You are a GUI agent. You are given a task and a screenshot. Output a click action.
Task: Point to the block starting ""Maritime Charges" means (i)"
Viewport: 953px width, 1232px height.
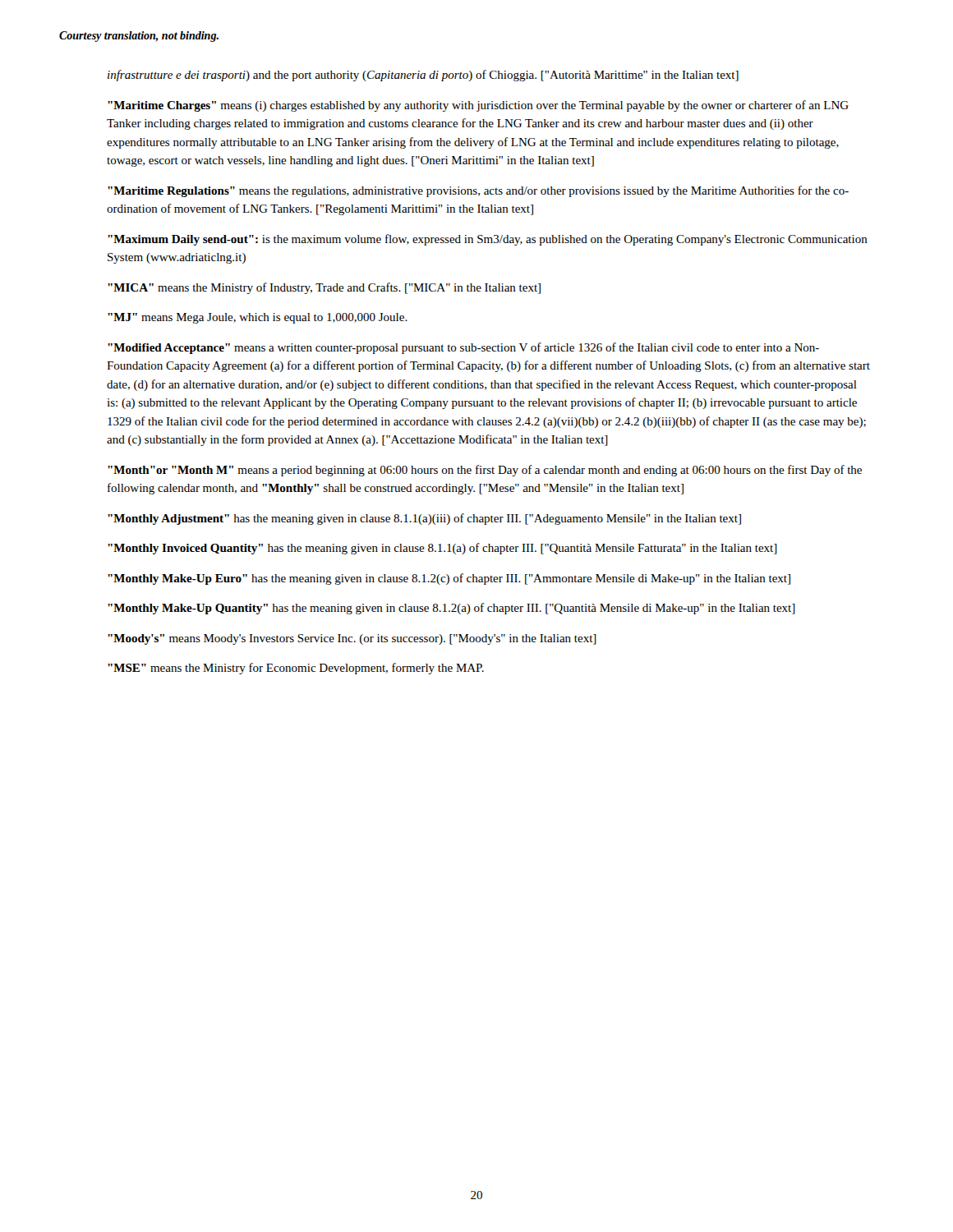point(478,132)
